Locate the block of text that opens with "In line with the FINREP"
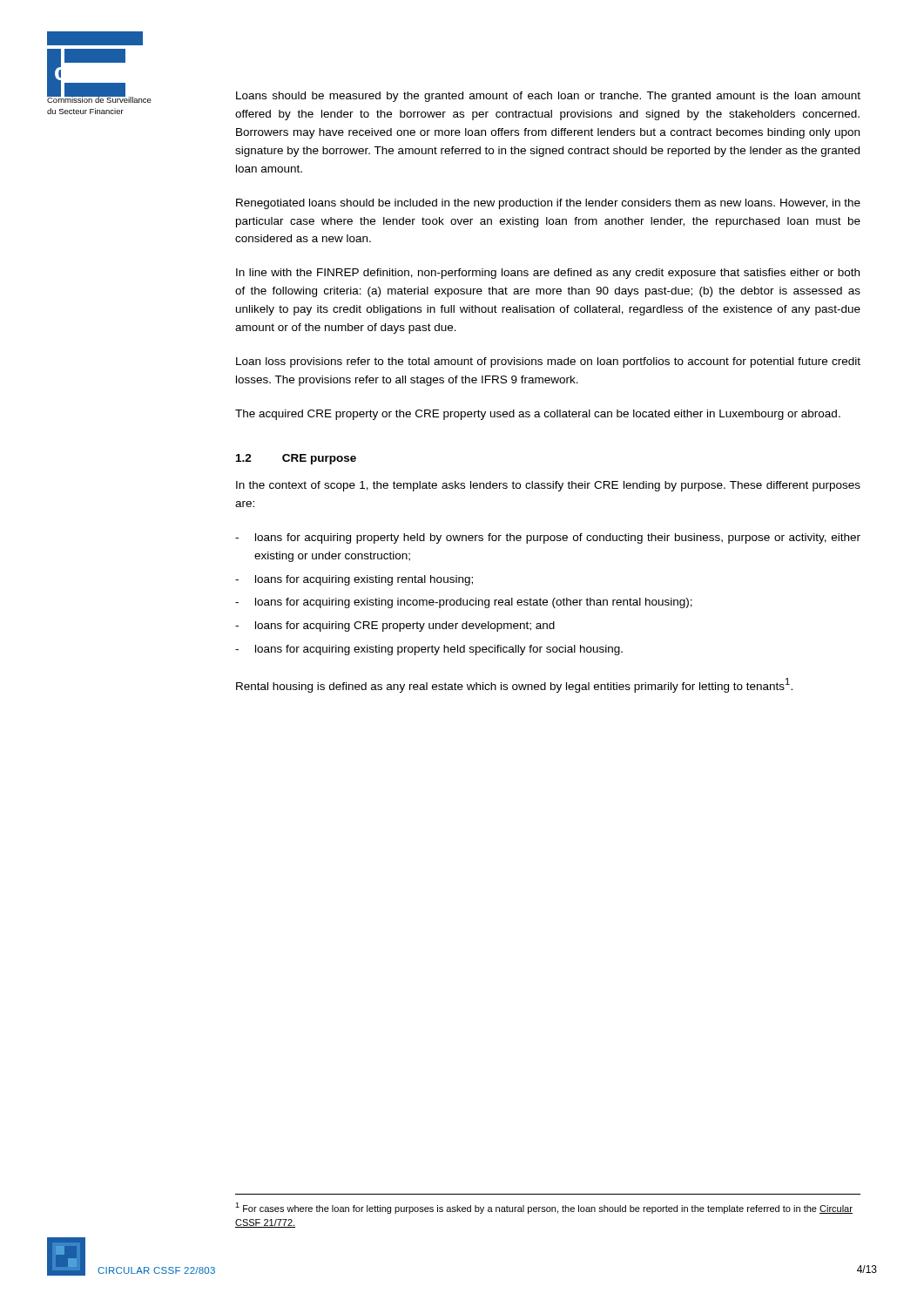The width and height of the screenshot is (924, 1307). click(x=548, y=300)
